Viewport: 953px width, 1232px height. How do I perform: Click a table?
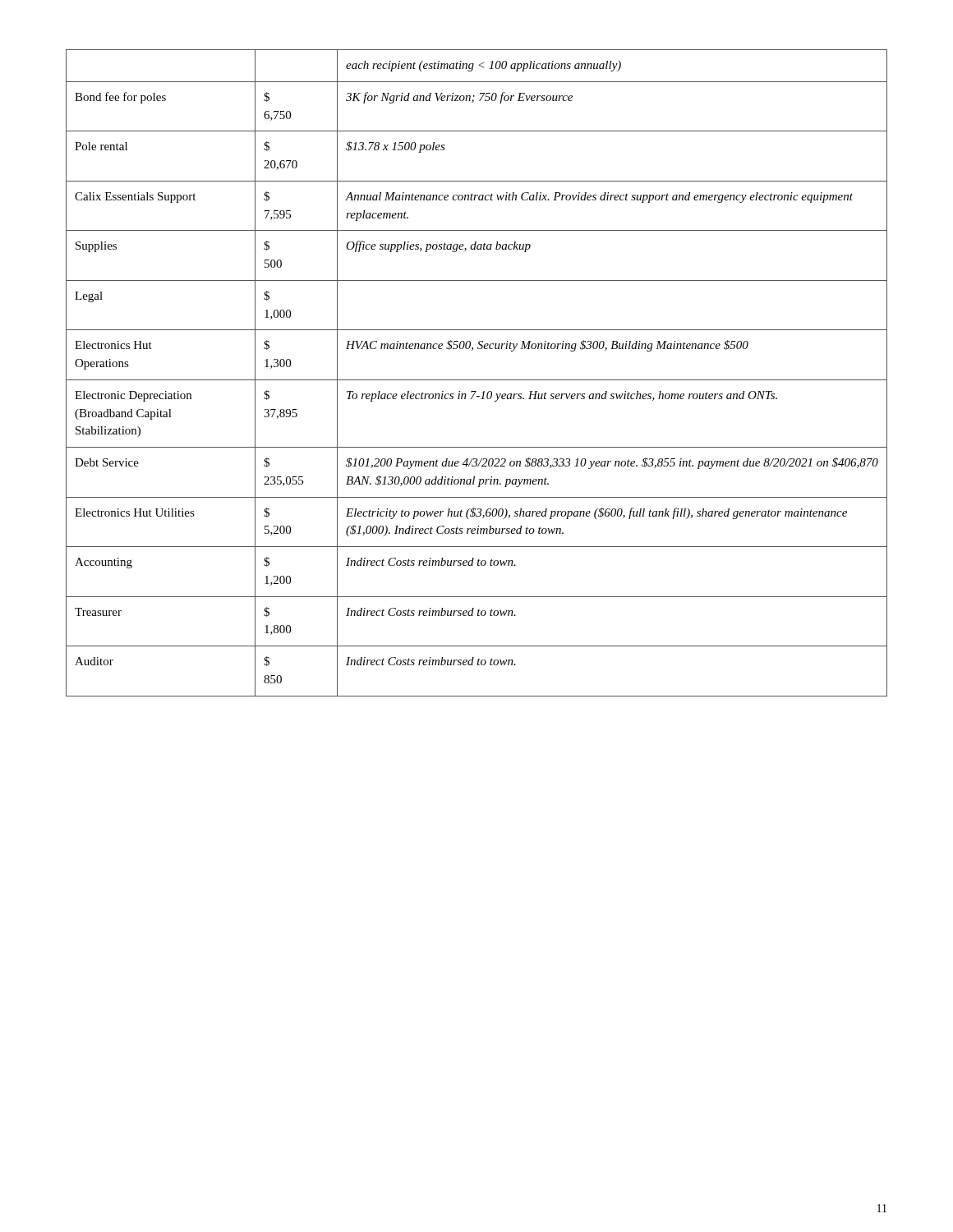click(476, 373)
